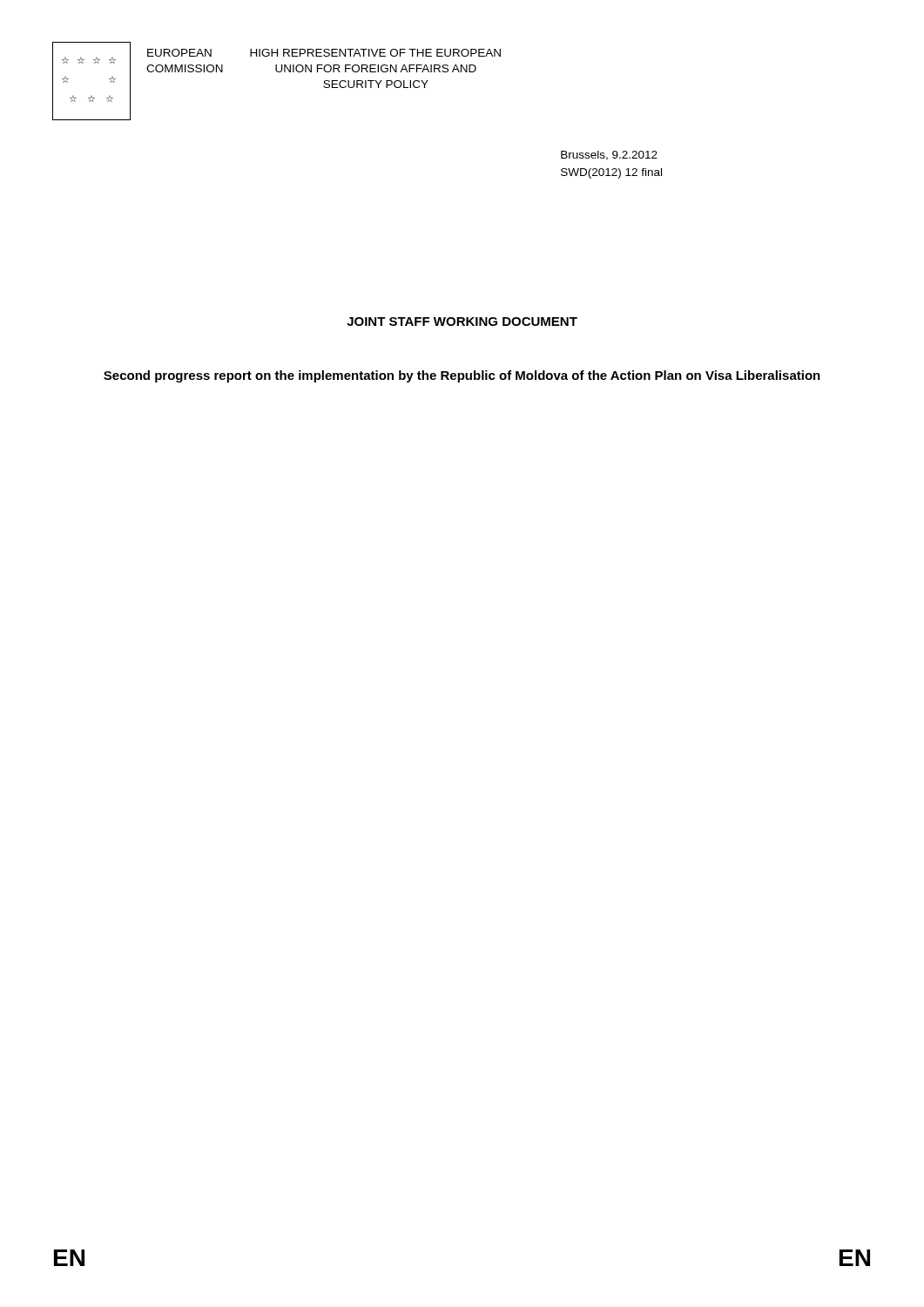Image resolution: width=924 pixels, height=1307 pixels.
Task: Locate the block of text that opens with "HIGH REPRESENTATIVE OF THE EUROPEAN UNION"
Action: (x=376, y=69)
